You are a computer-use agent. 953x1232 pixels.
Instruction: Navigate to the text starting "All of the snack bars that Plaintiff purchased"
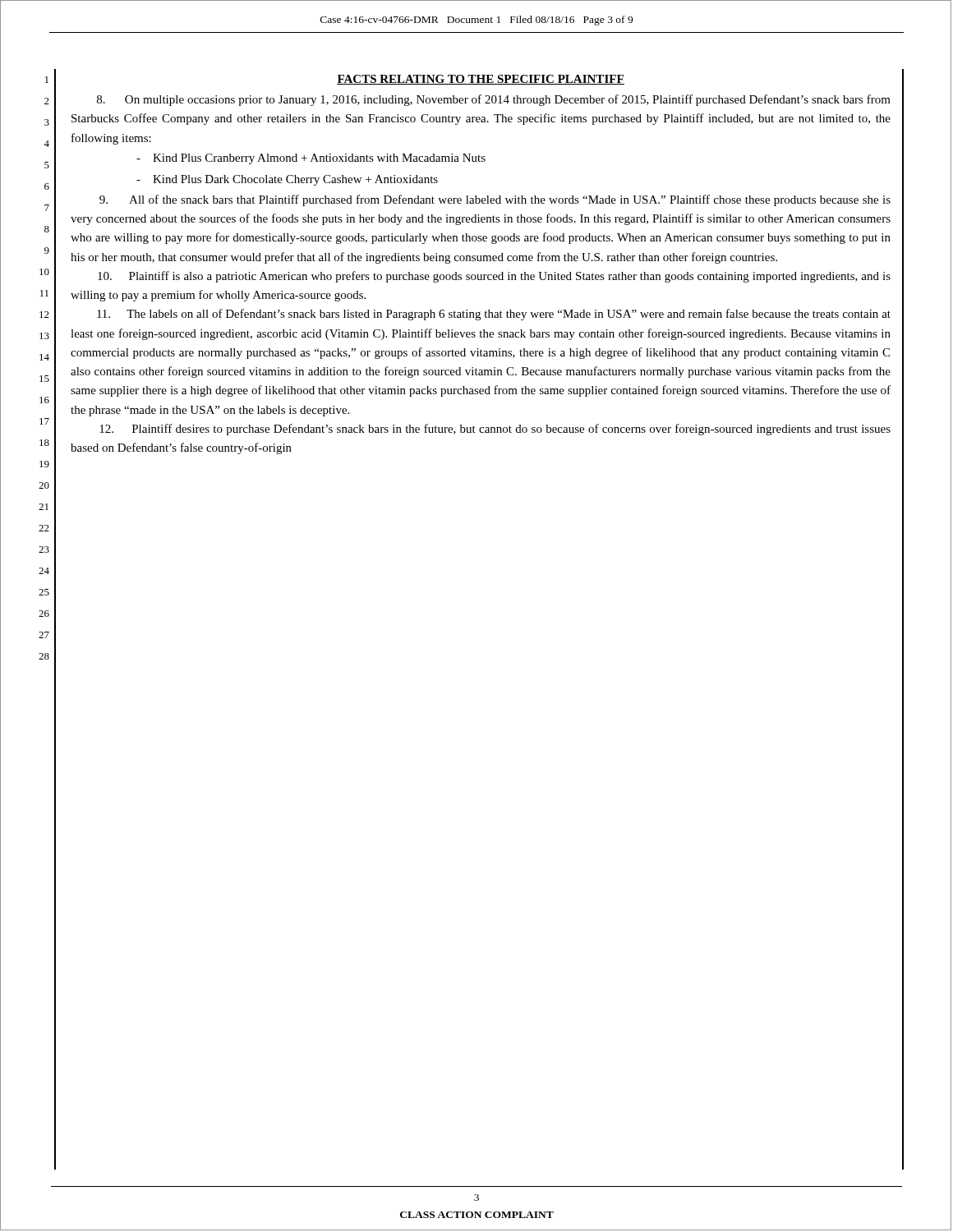481,229
